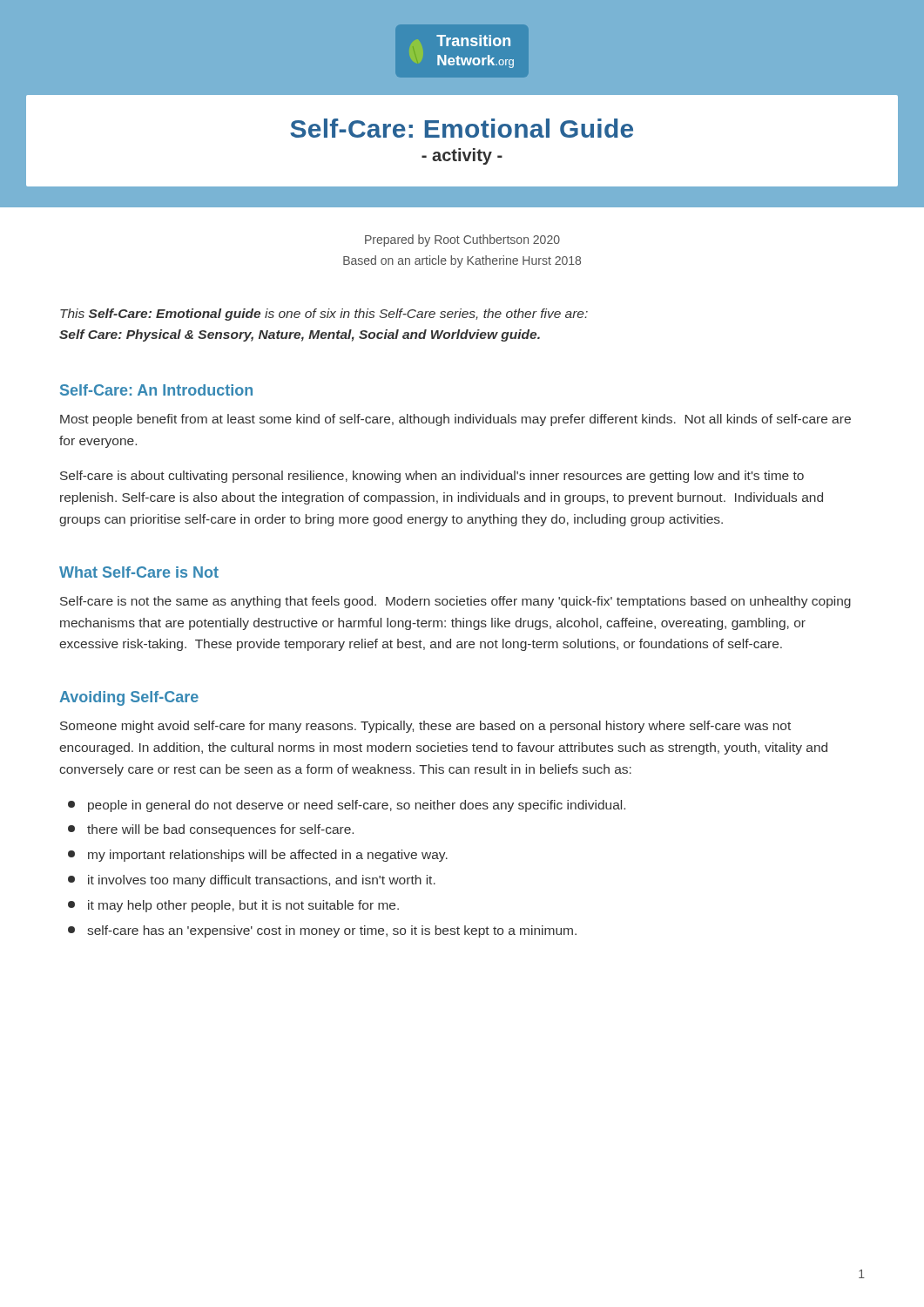
Task: Find the text starting "Most people benefit from"
Action: (x=455, y=429)
